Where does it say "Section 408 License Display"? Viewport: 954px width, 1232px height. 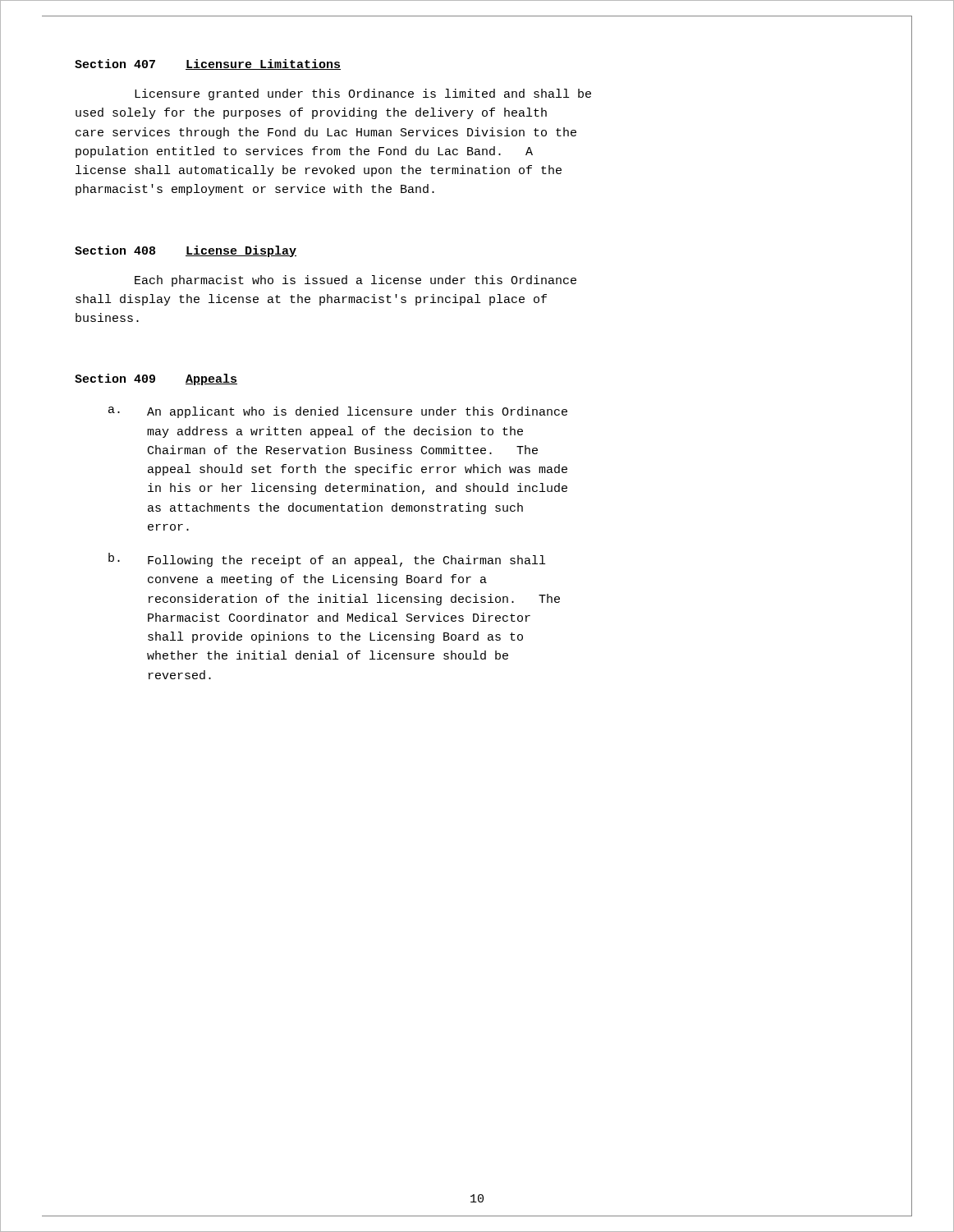pos(186,251)
